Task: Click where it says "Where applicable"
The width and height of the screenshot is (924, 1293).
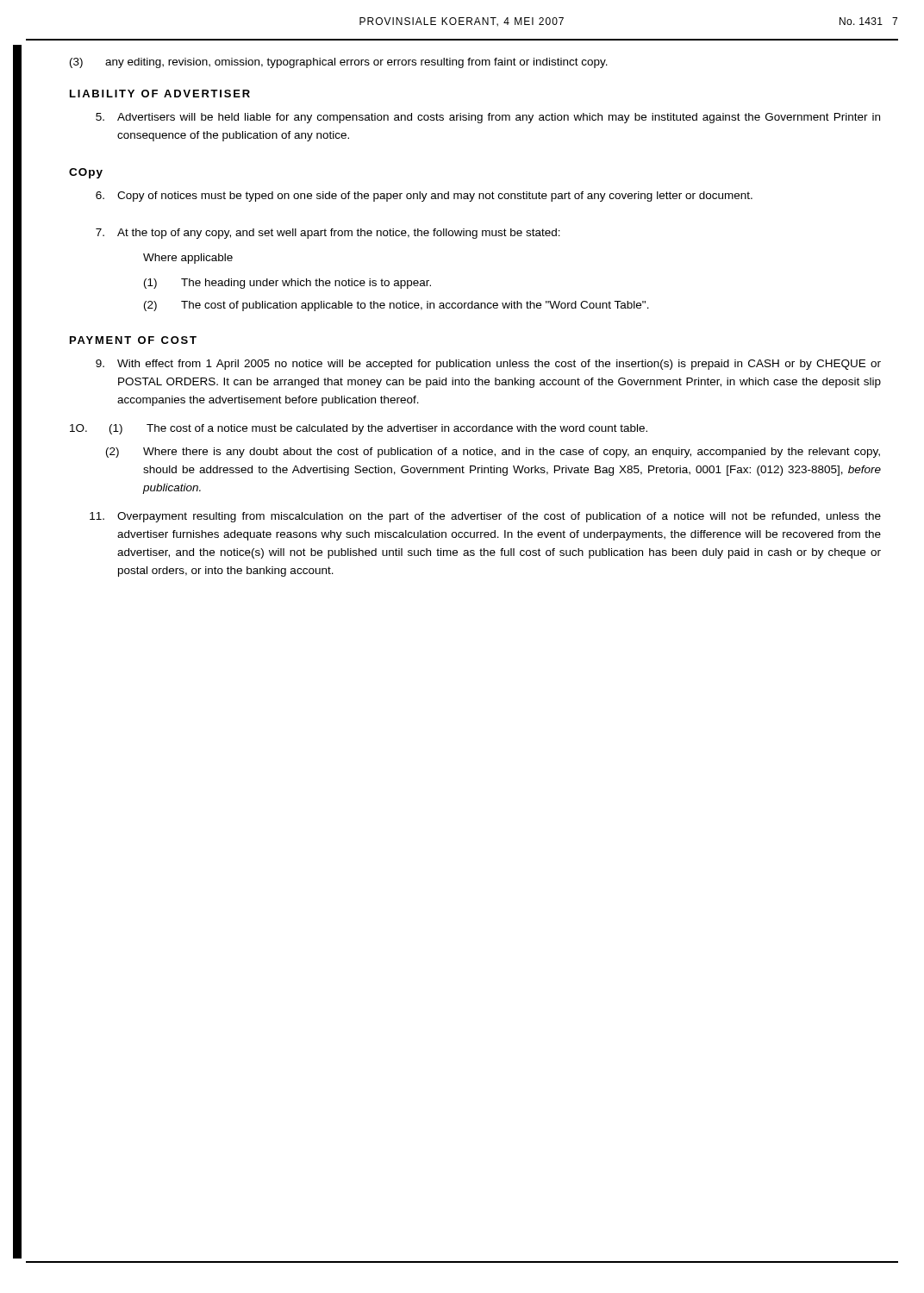Action: click(x=188, y=257)
